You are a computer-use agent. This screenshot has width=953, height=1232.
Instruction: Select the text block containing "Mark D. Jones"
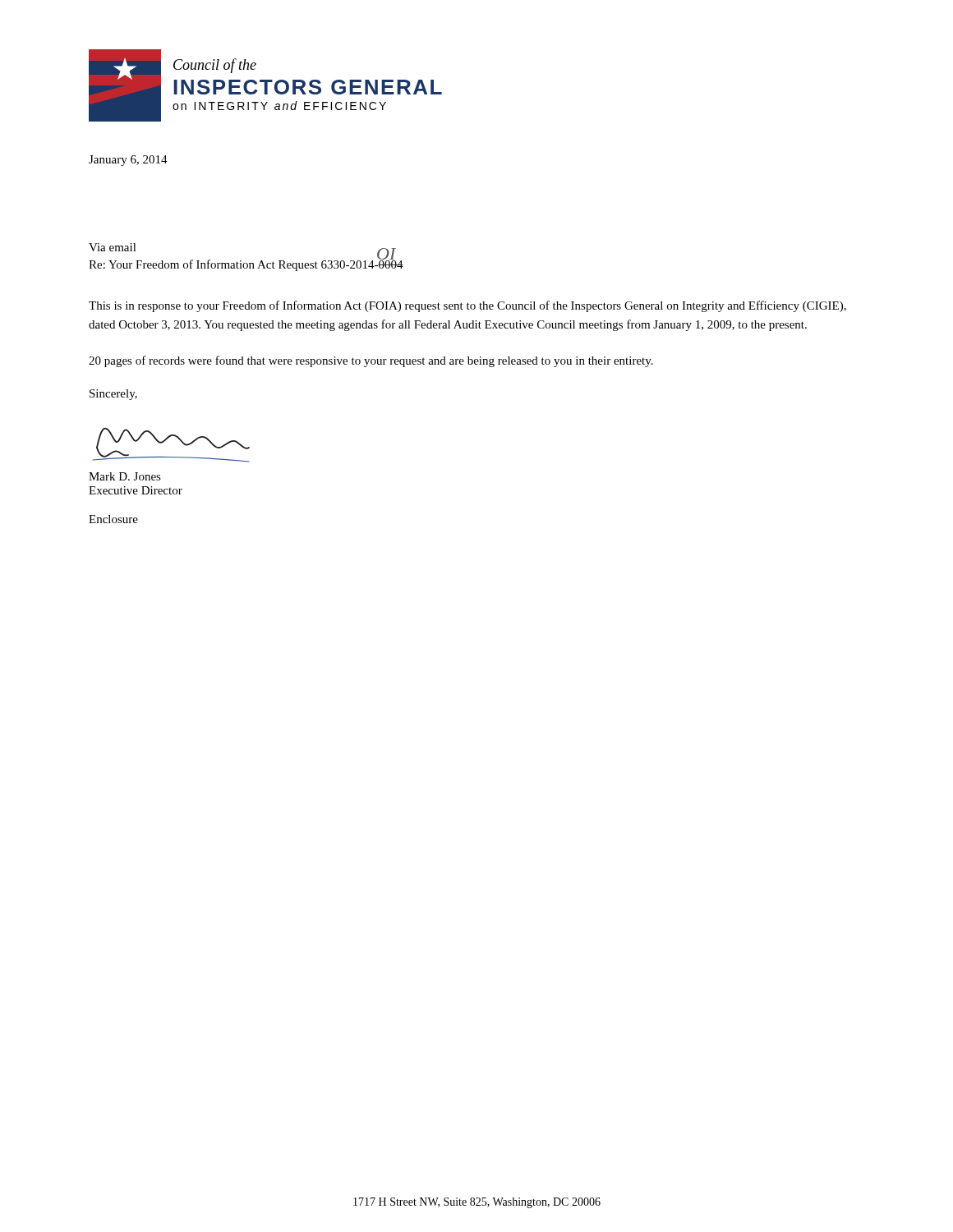click(x=125, y=476)
